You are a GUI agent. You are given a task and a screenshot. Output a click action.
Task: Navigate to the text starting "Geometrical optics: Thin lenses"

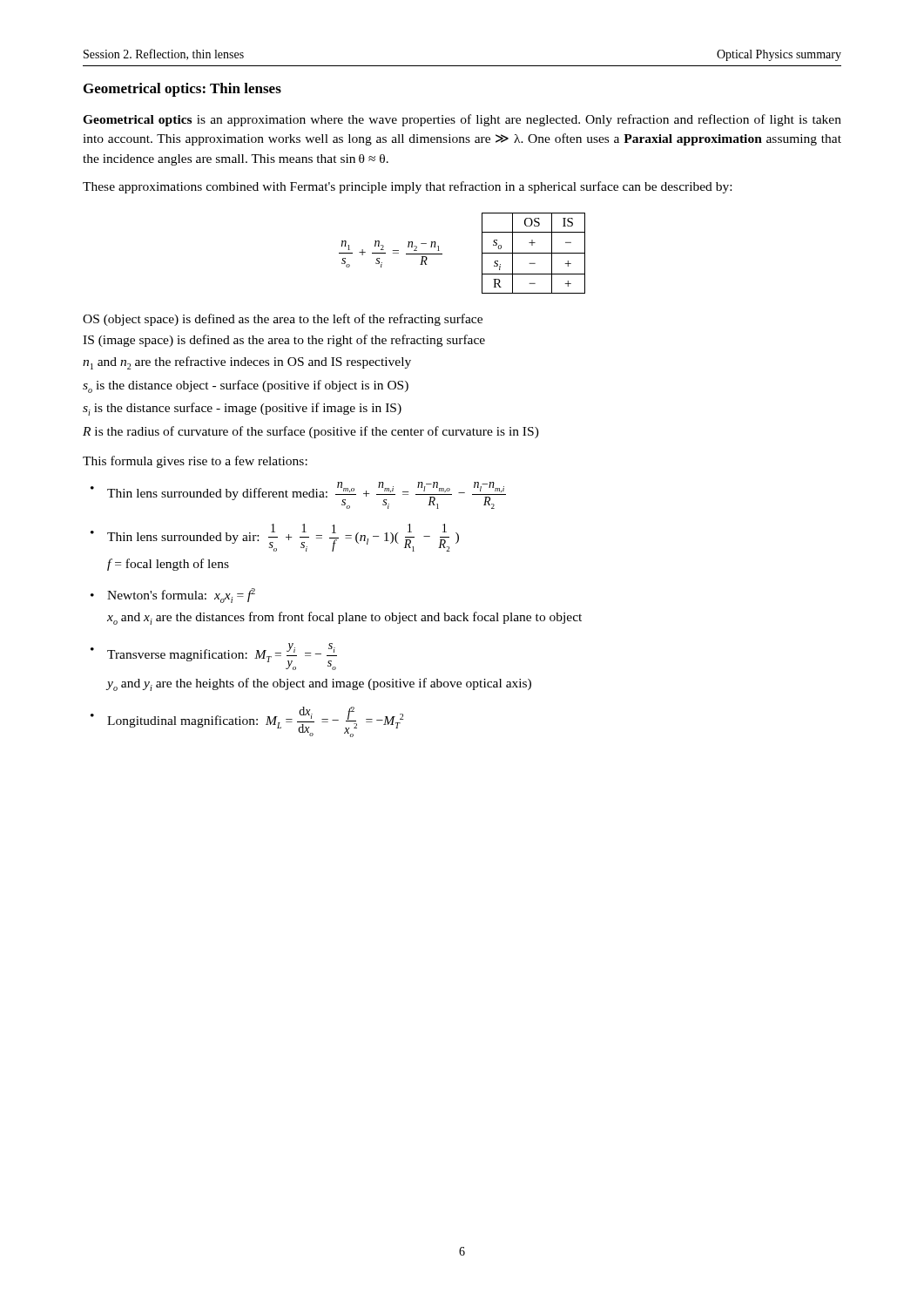[x=182, y=88]
